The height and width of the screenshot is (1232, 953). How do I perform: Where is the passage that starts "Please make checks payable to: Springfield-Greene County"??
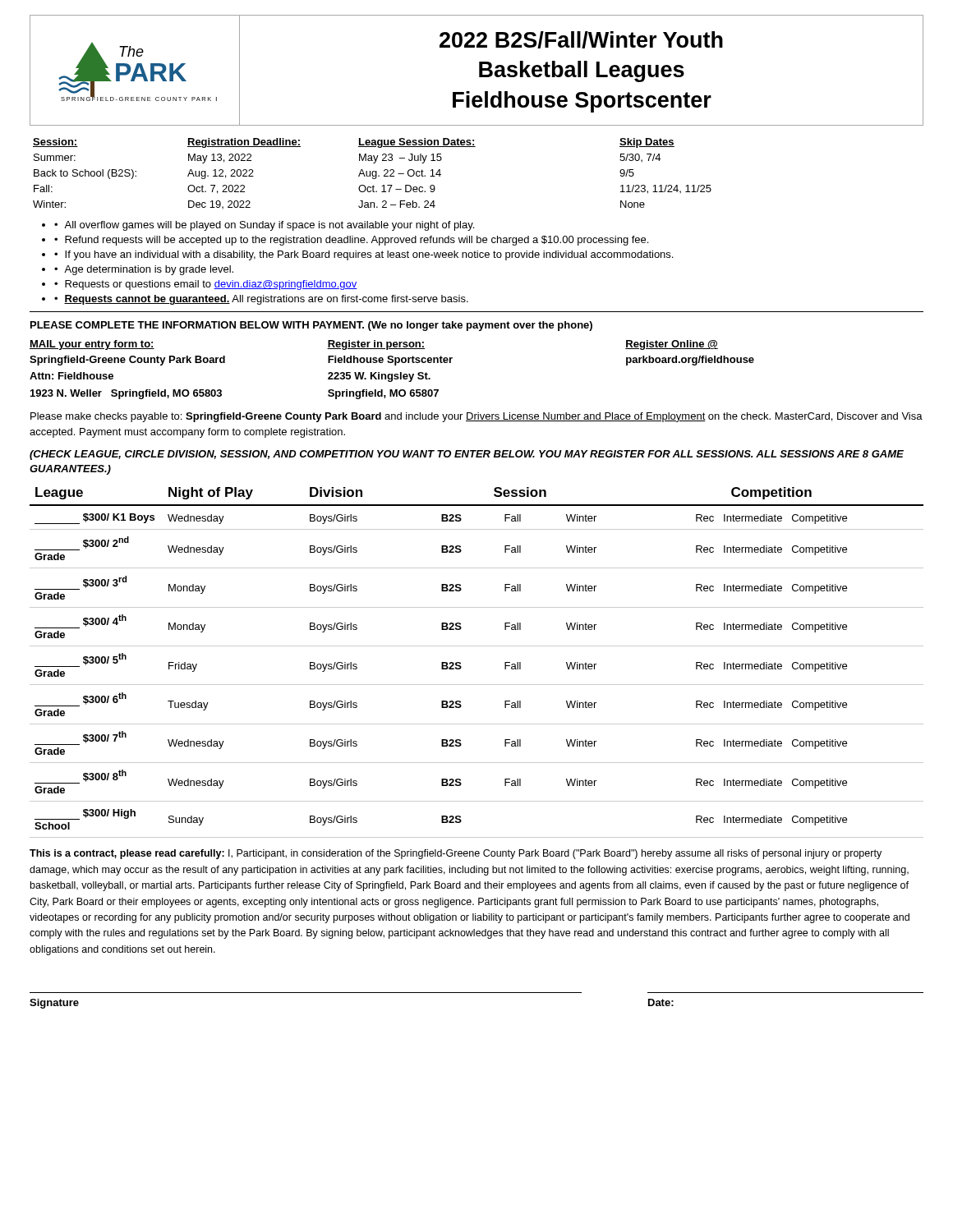(x=476, y=424)
